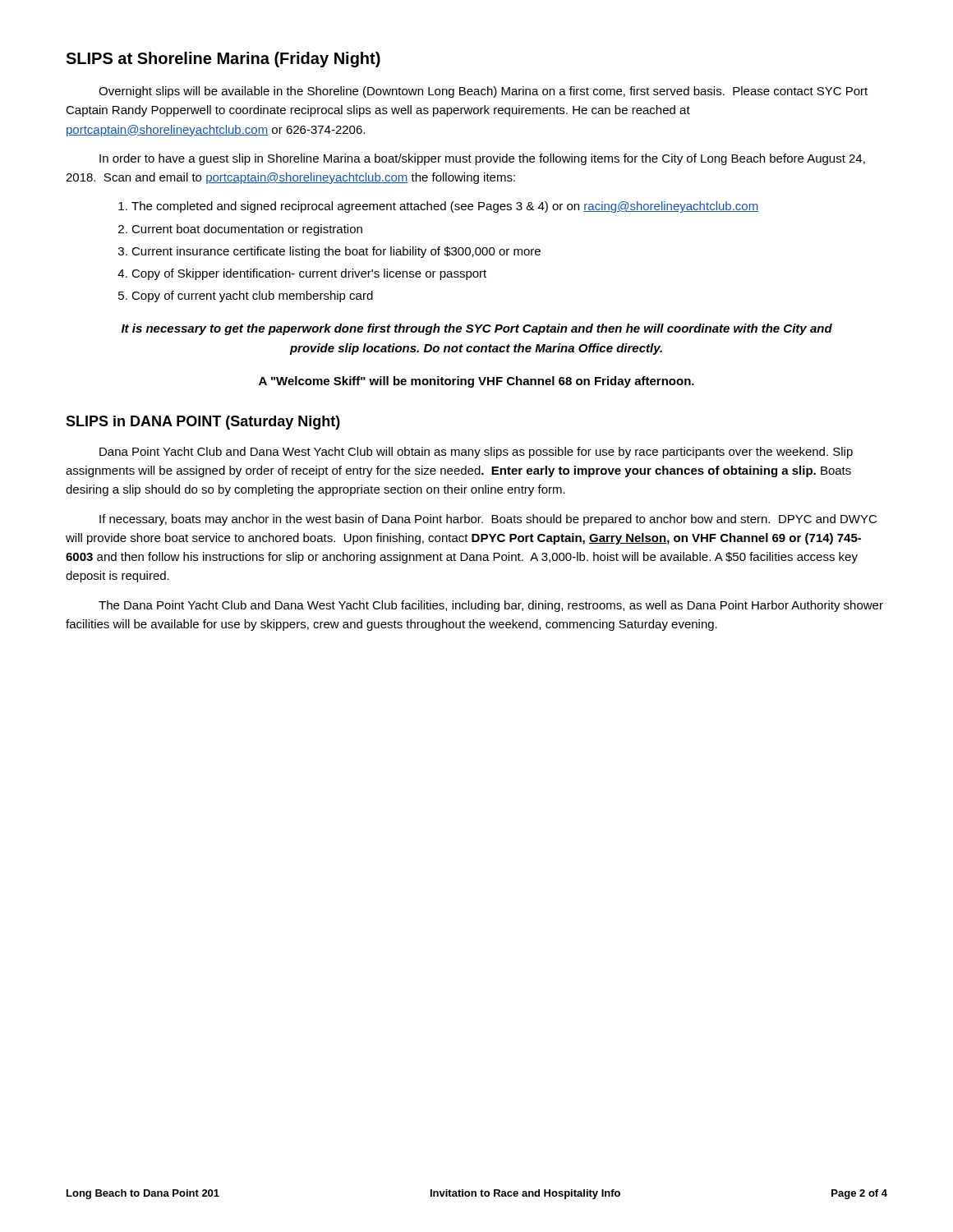Image resolution: width=953 pixels, height=1232 pixels.
Task: Click on the list item containing "Copy of Skipper identification- current driver's license"
Action: [x=309, y=273]
